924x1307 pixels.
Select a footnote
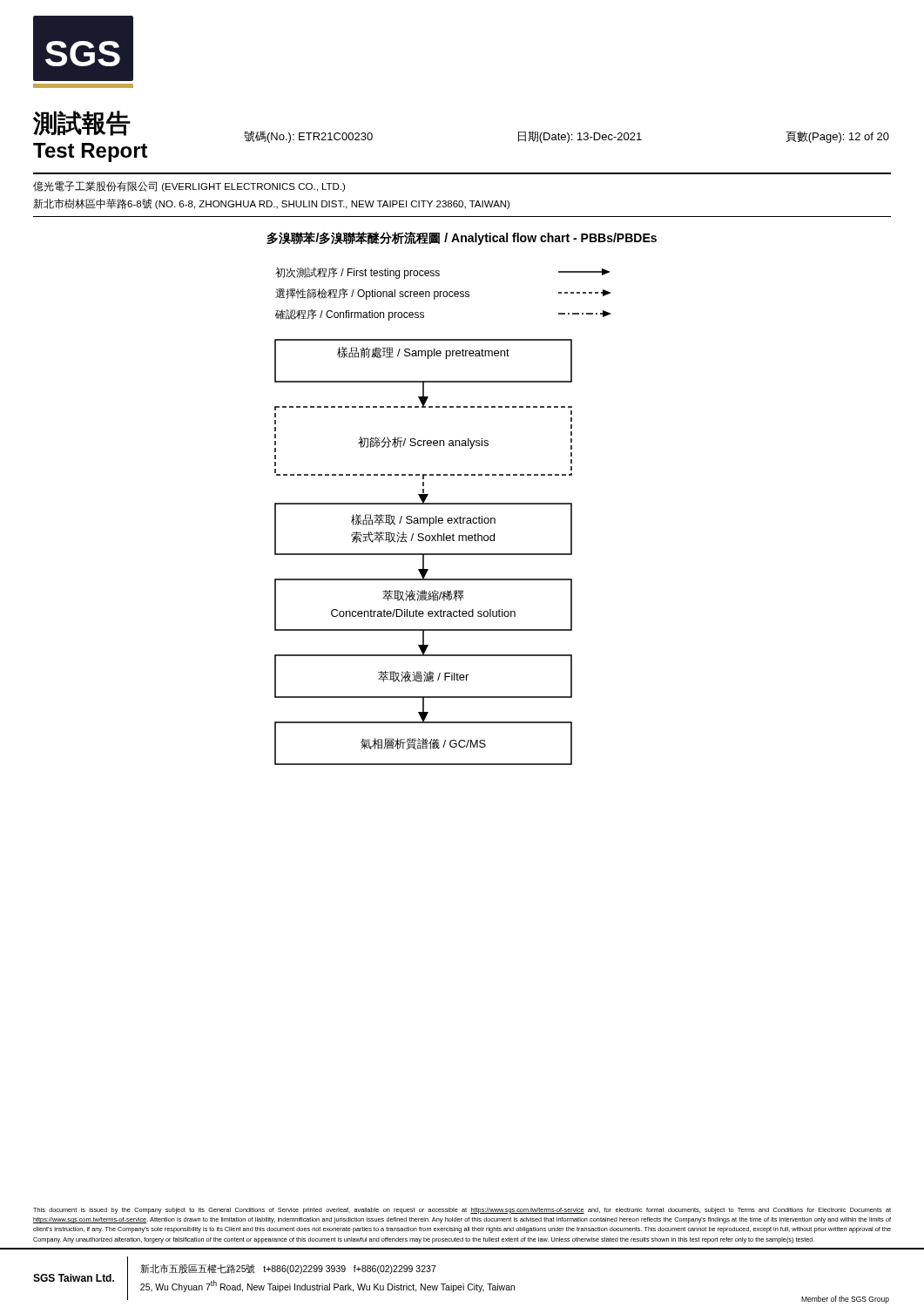pos(462,1224)
